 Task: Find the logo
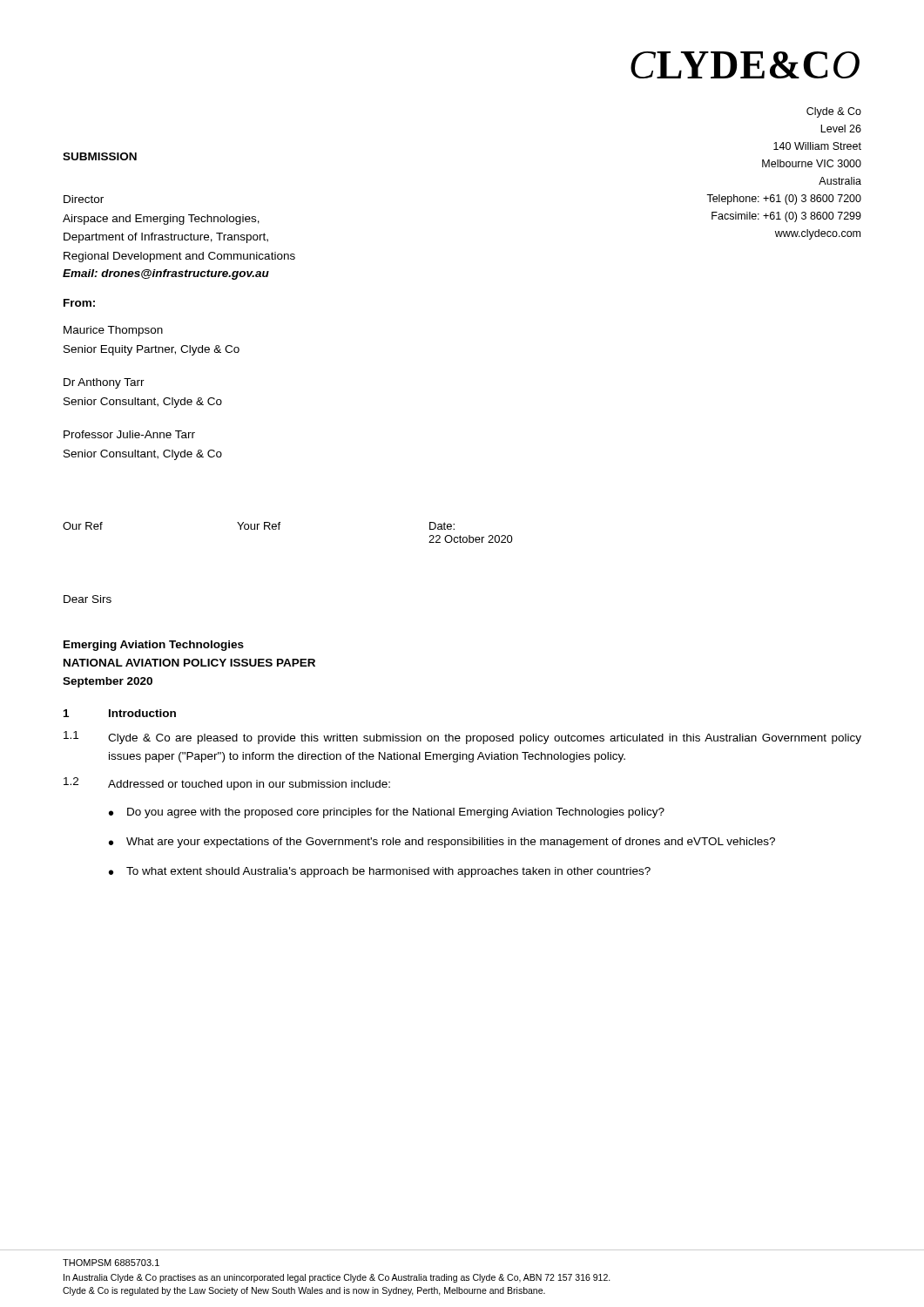745,65
